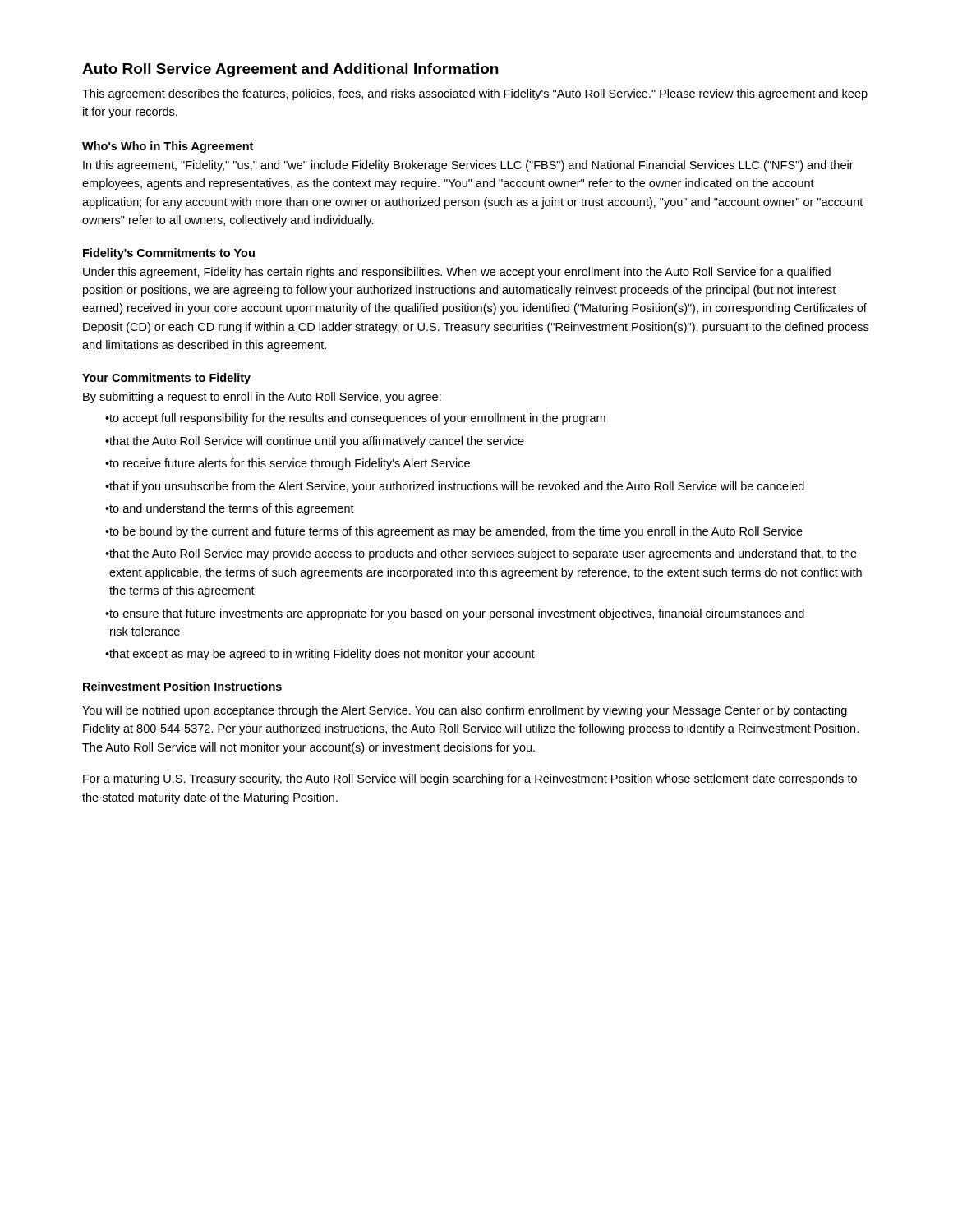Find the element starting "Under this agreement, Fidelity"

coord(476,309)
